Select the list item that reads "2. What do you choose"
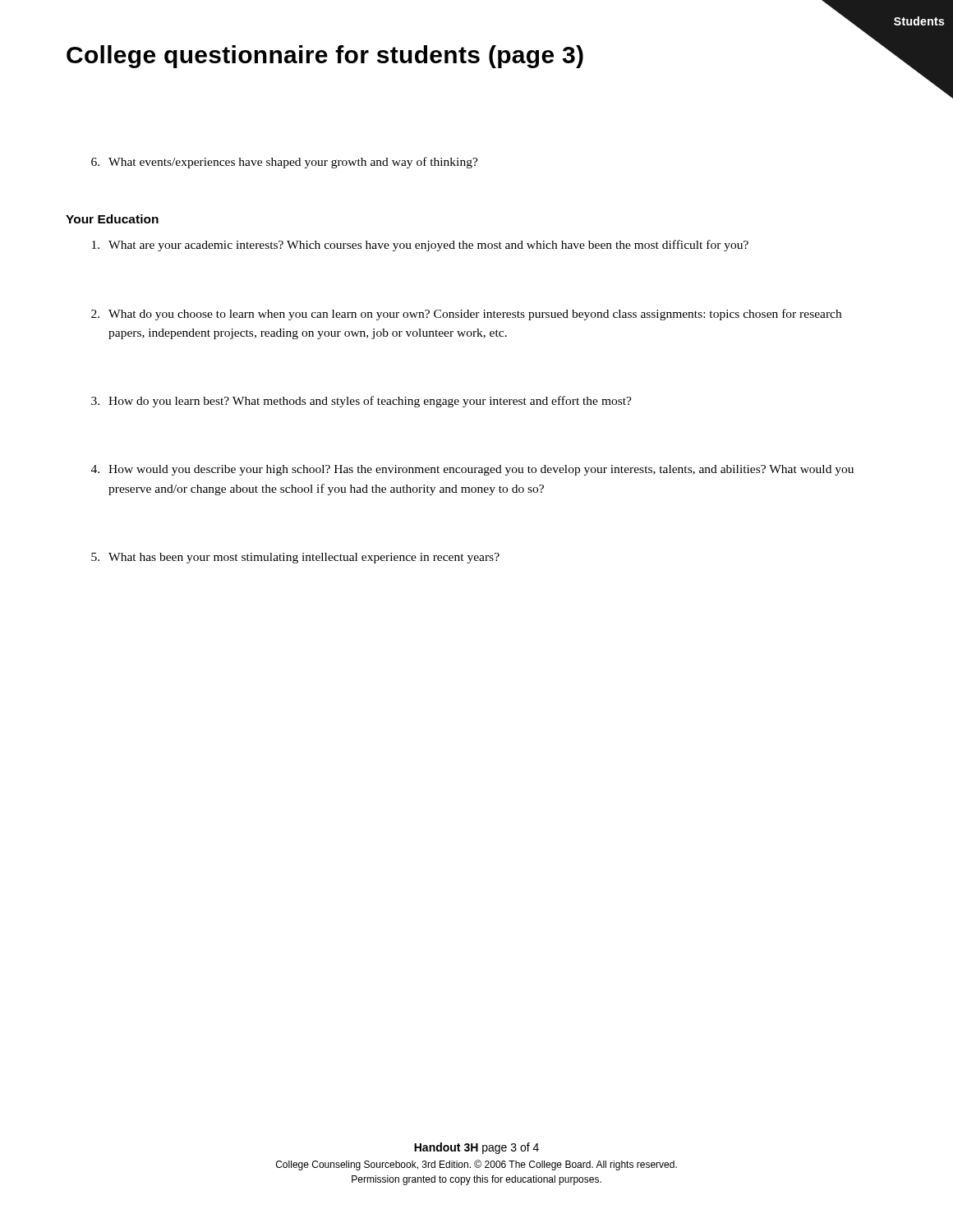This screenshot has height=1232, width=953. (468, 323)
